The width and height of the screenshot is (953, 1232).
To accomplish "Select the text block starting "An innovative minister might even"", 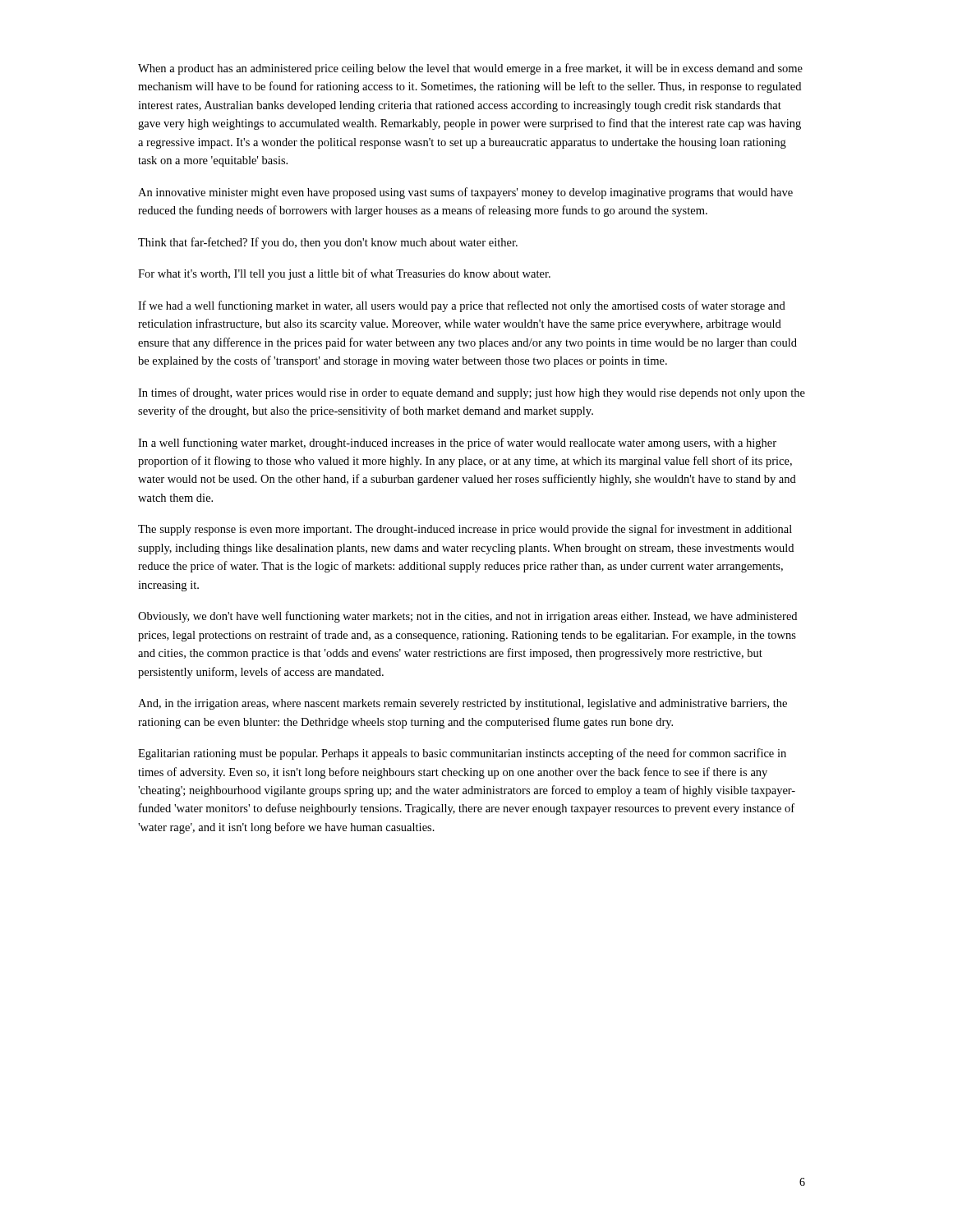I will pos(465,201).
